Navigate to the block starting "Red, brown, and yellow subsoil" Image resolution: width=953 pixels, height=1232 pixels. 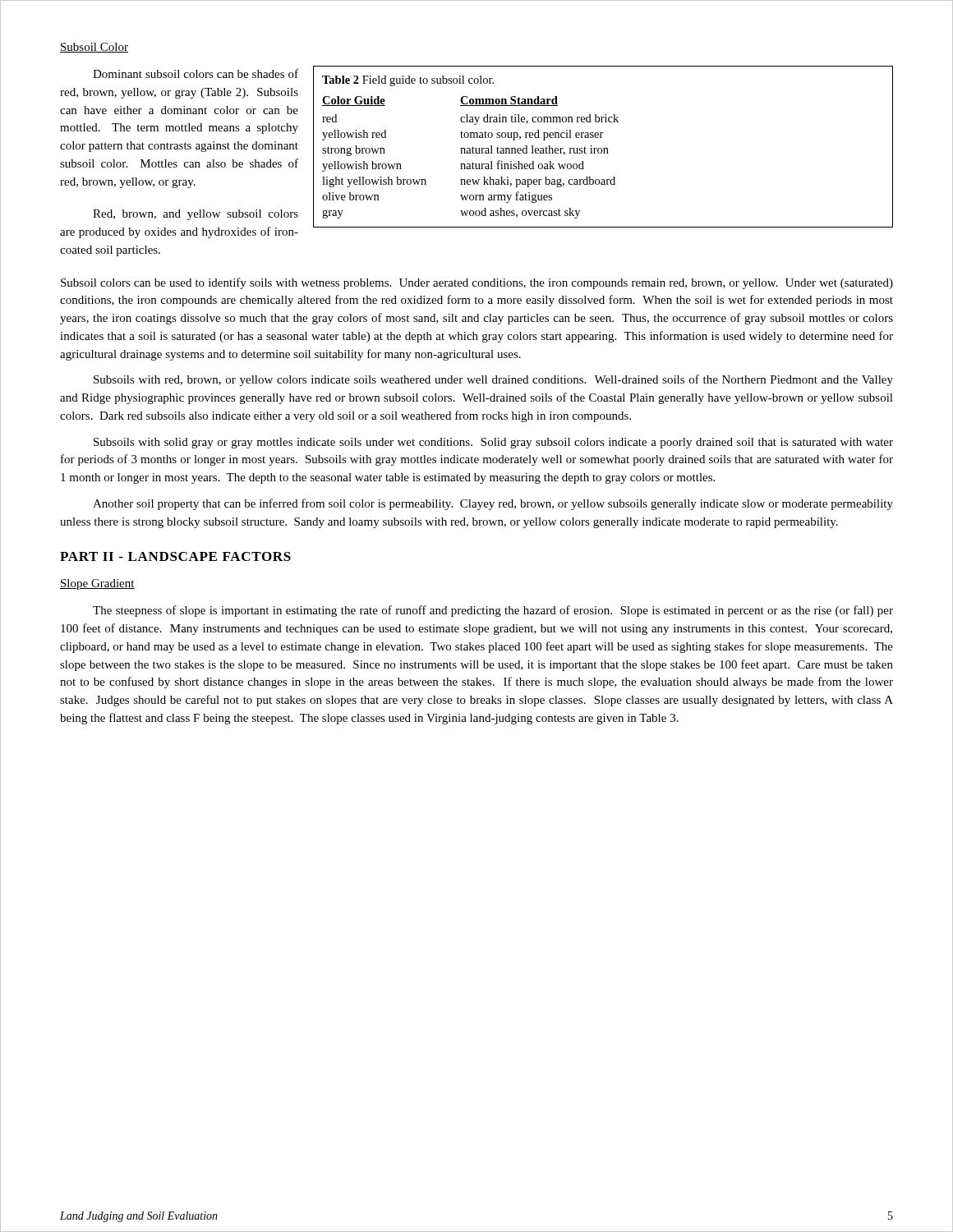pos(179,232)
